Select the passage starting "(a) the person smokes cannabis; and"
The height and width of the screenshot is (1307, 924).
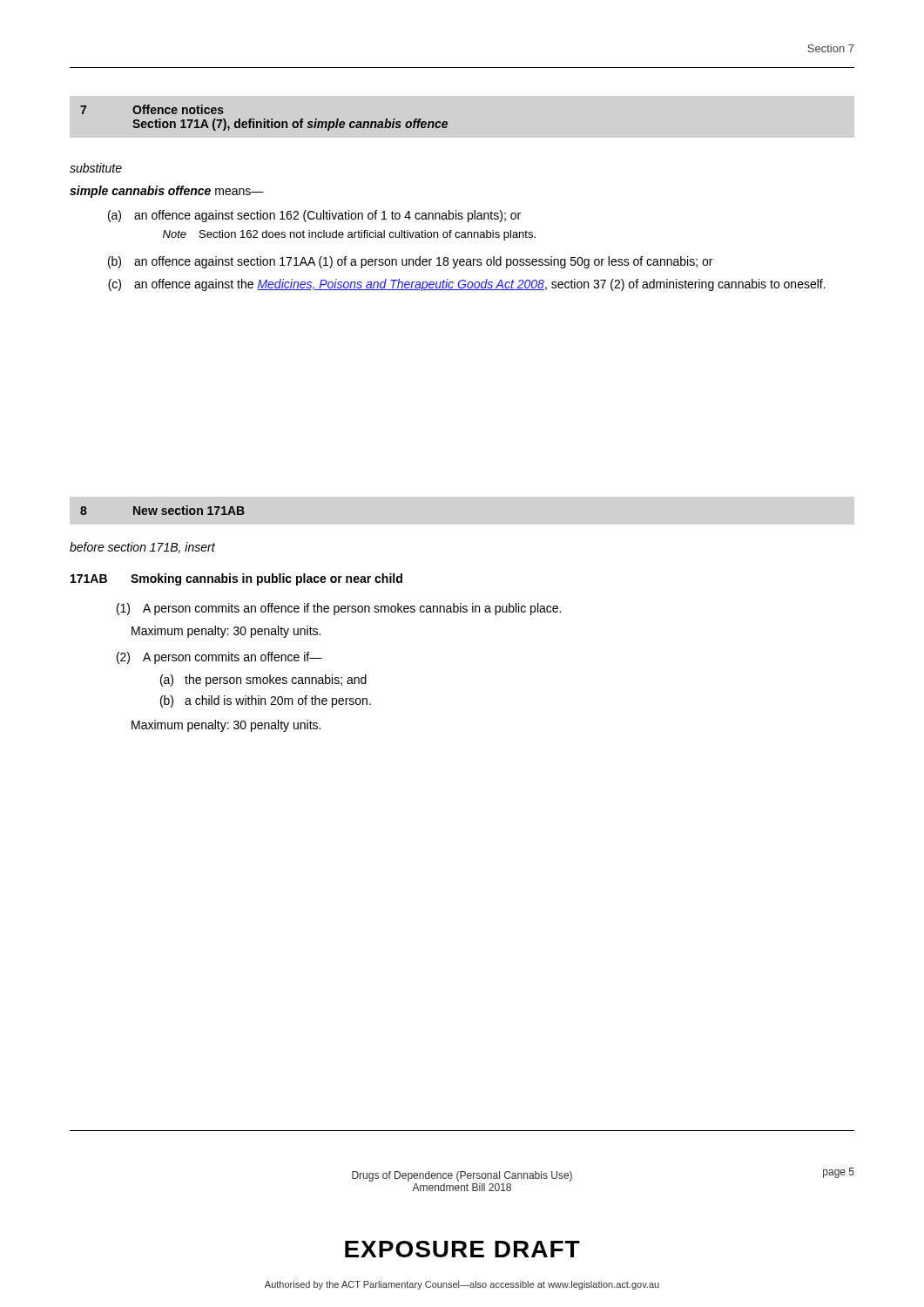(263, 681)
